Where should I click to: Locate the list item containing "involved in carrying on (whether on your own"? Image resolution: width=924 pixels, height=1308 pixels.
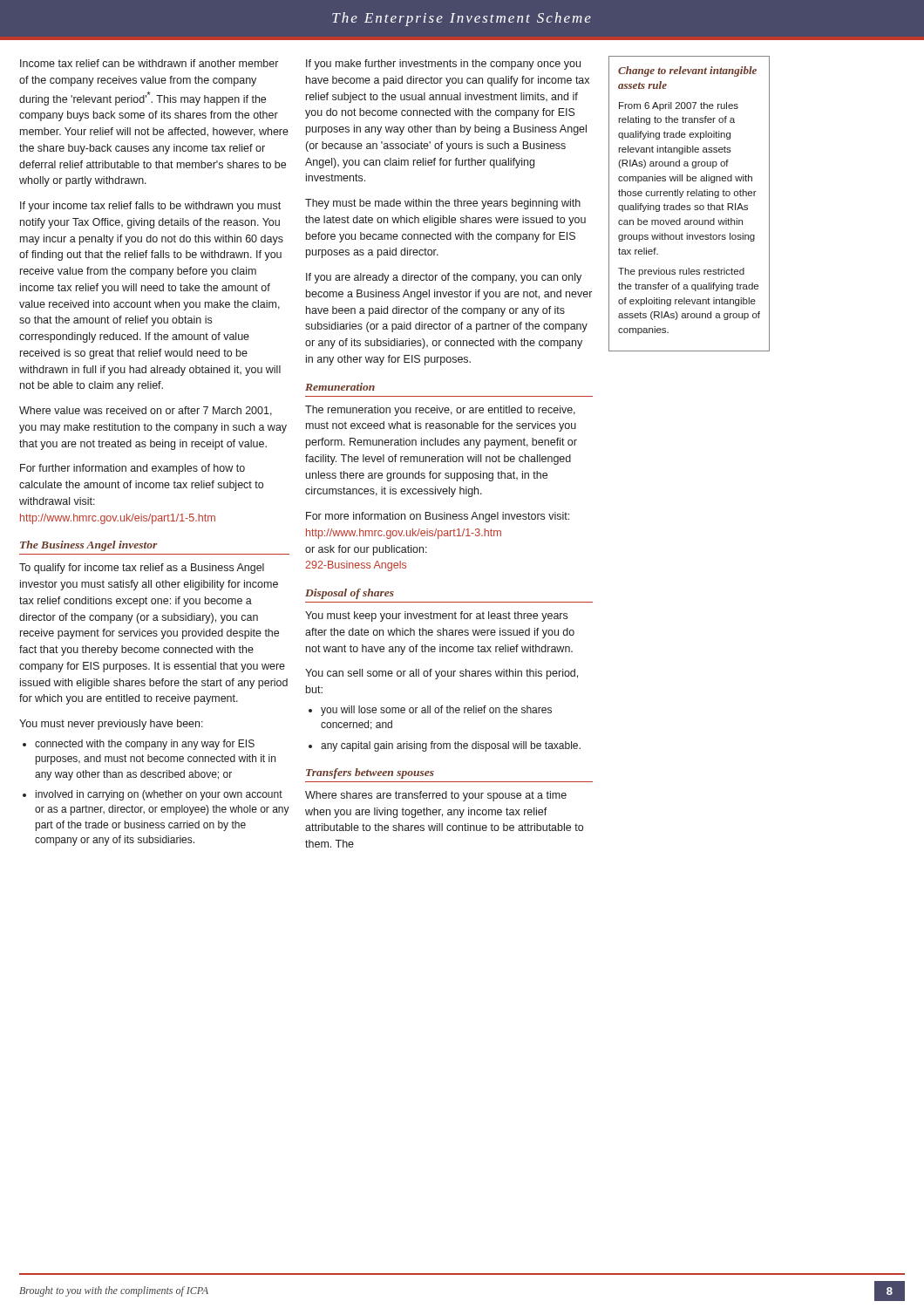coord(162,817)
